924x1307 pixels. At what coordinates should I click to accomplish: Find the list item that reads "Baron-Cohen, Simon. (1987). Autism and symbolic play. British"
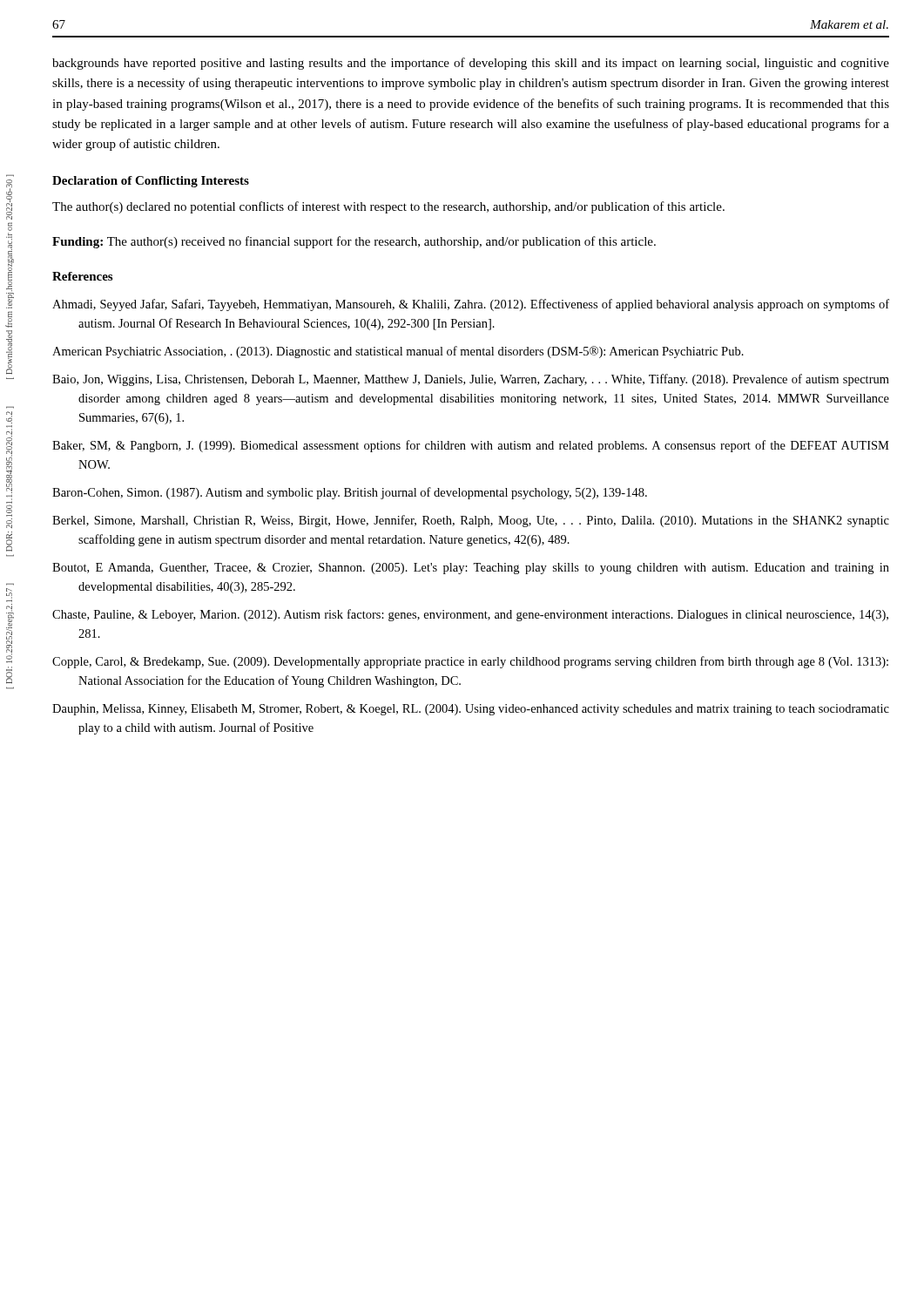(350, 492)
